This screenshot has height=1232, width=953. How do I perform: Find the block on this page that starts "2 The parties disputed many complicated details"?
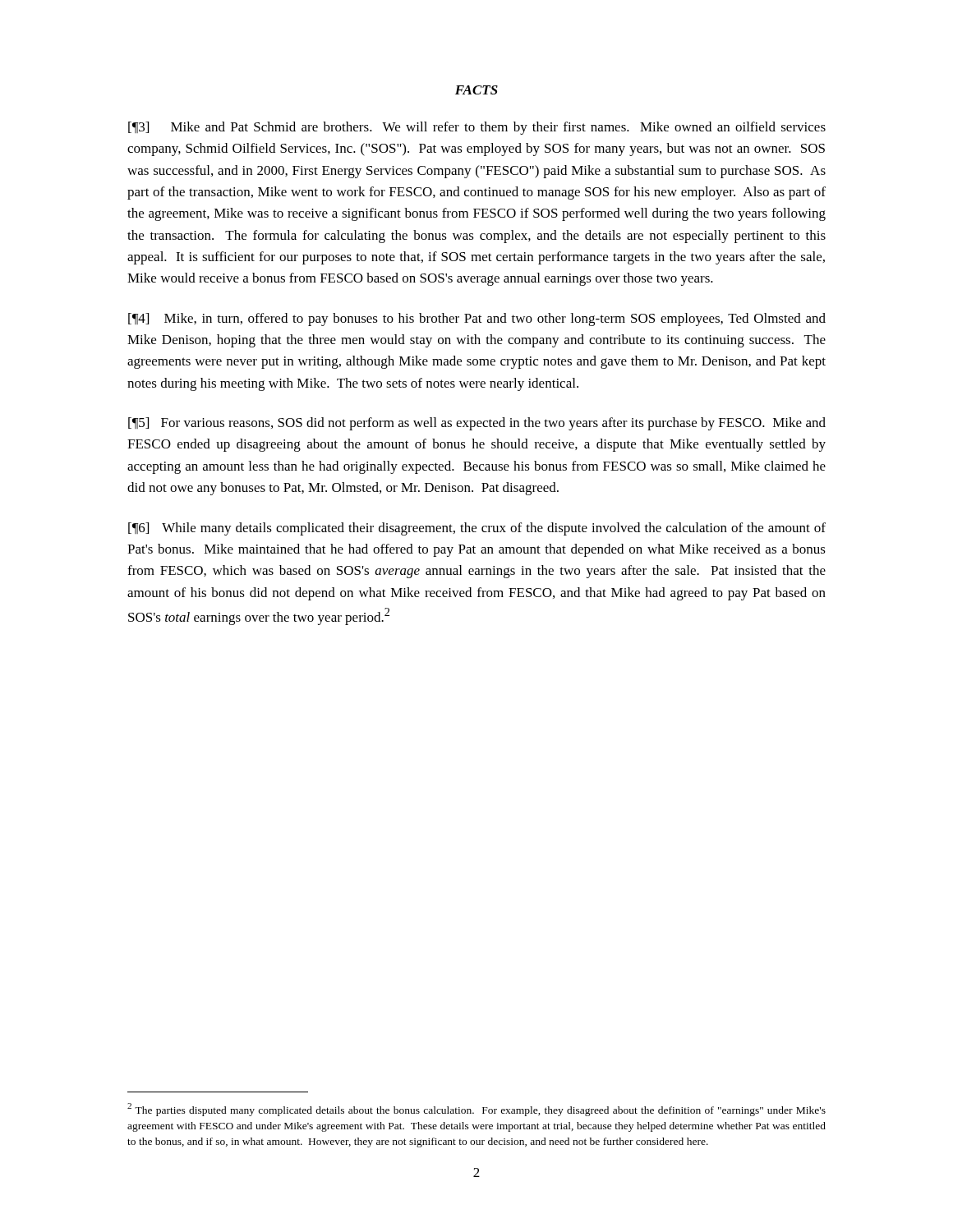[476, 1124]
